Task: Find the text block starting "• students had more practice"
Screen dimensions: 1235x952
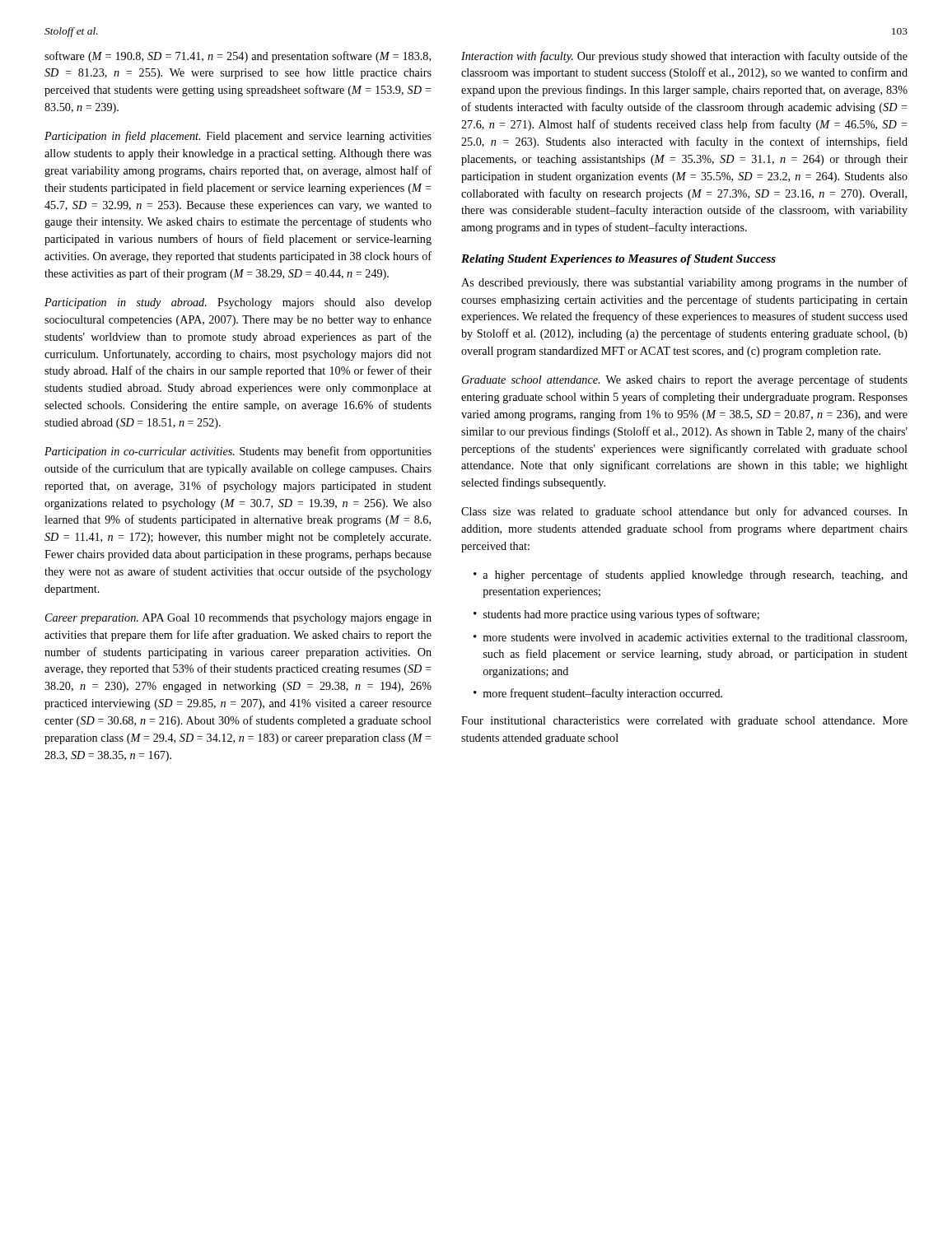Action: (616, 614)
